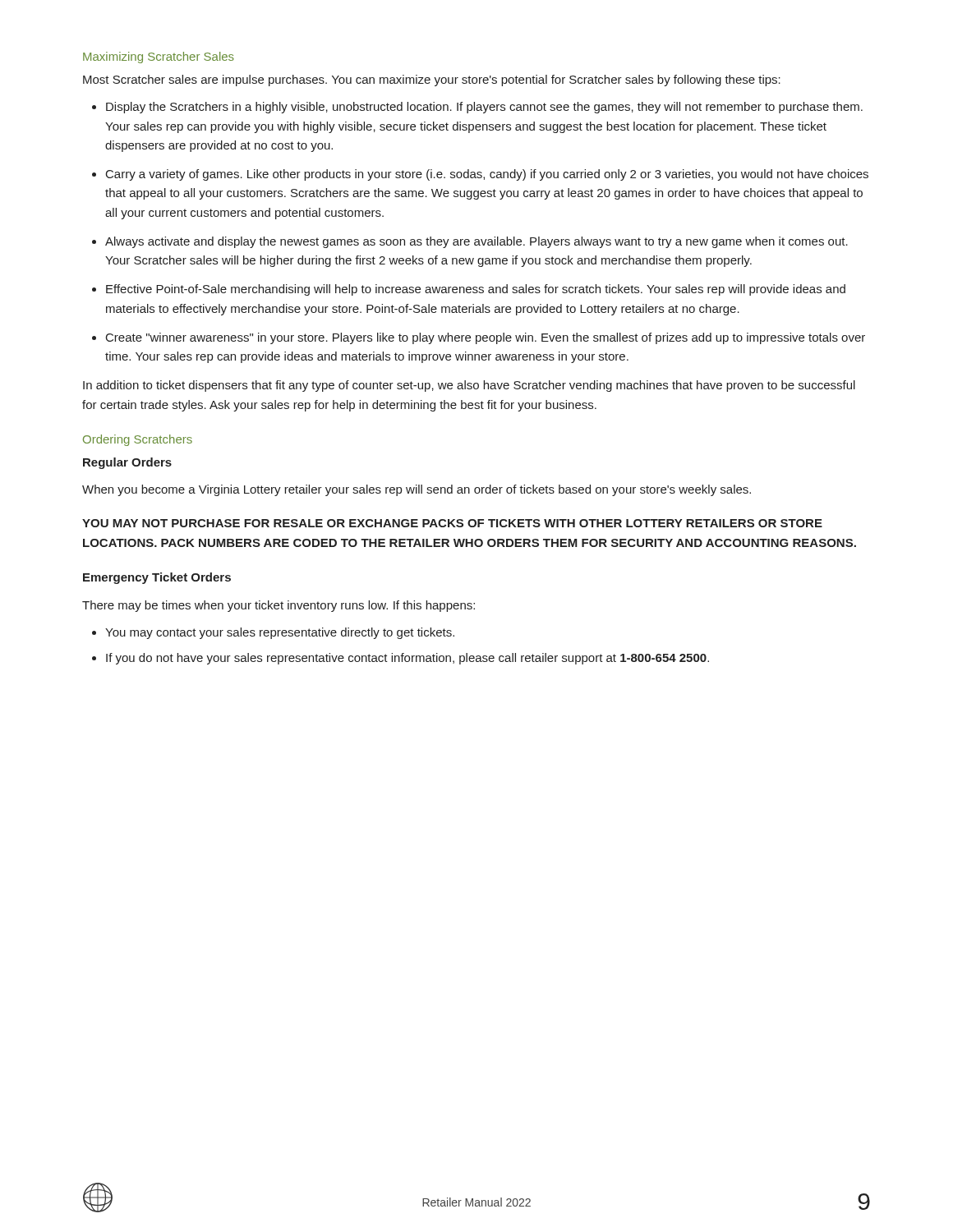Find "Ordering Scratchers" on this page

pos(137,439)
